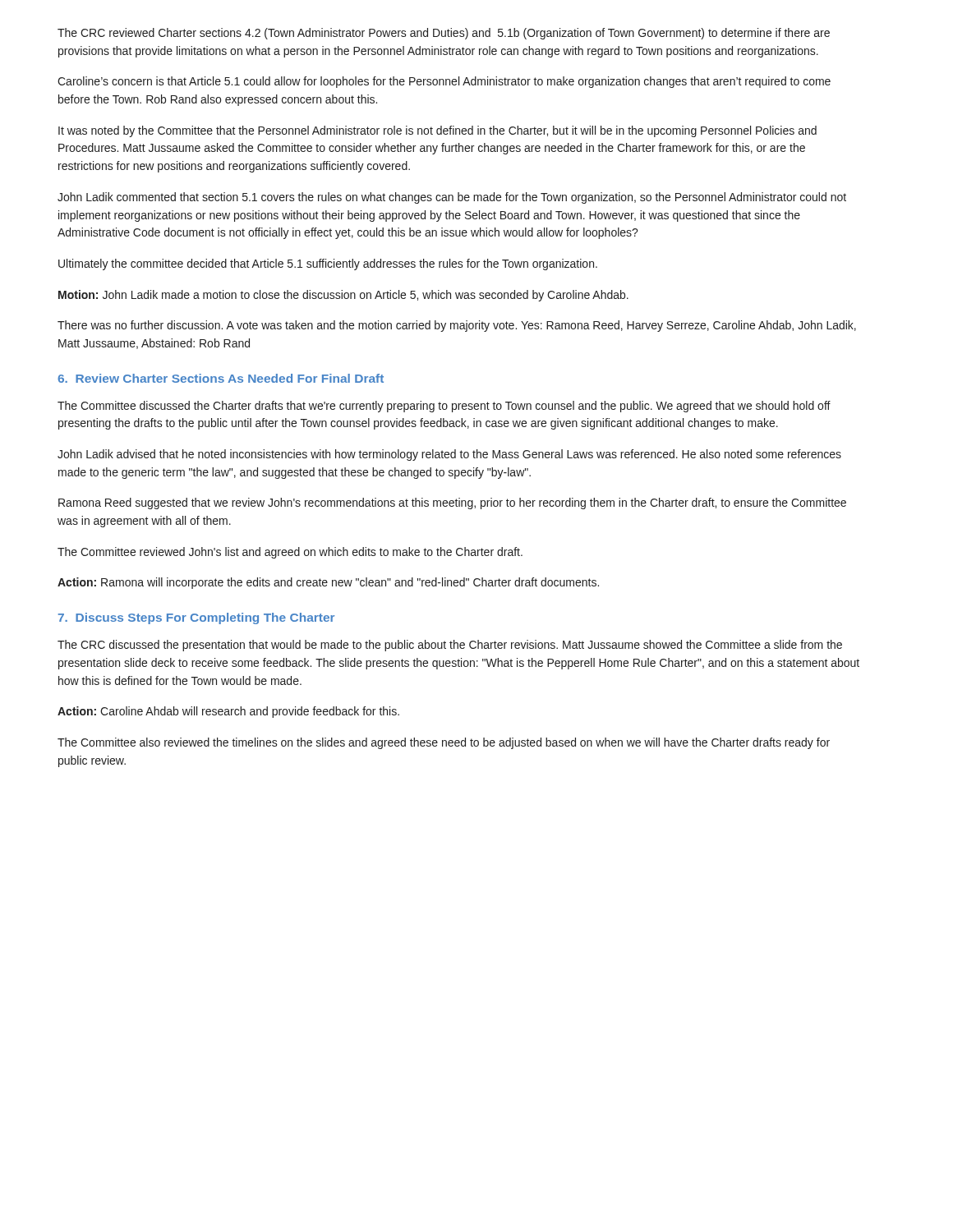Select the region starting "Action: Caroline Ahdab will research and provide"
This screenshot has height=1232, width=953.
(x=229, y=711)
